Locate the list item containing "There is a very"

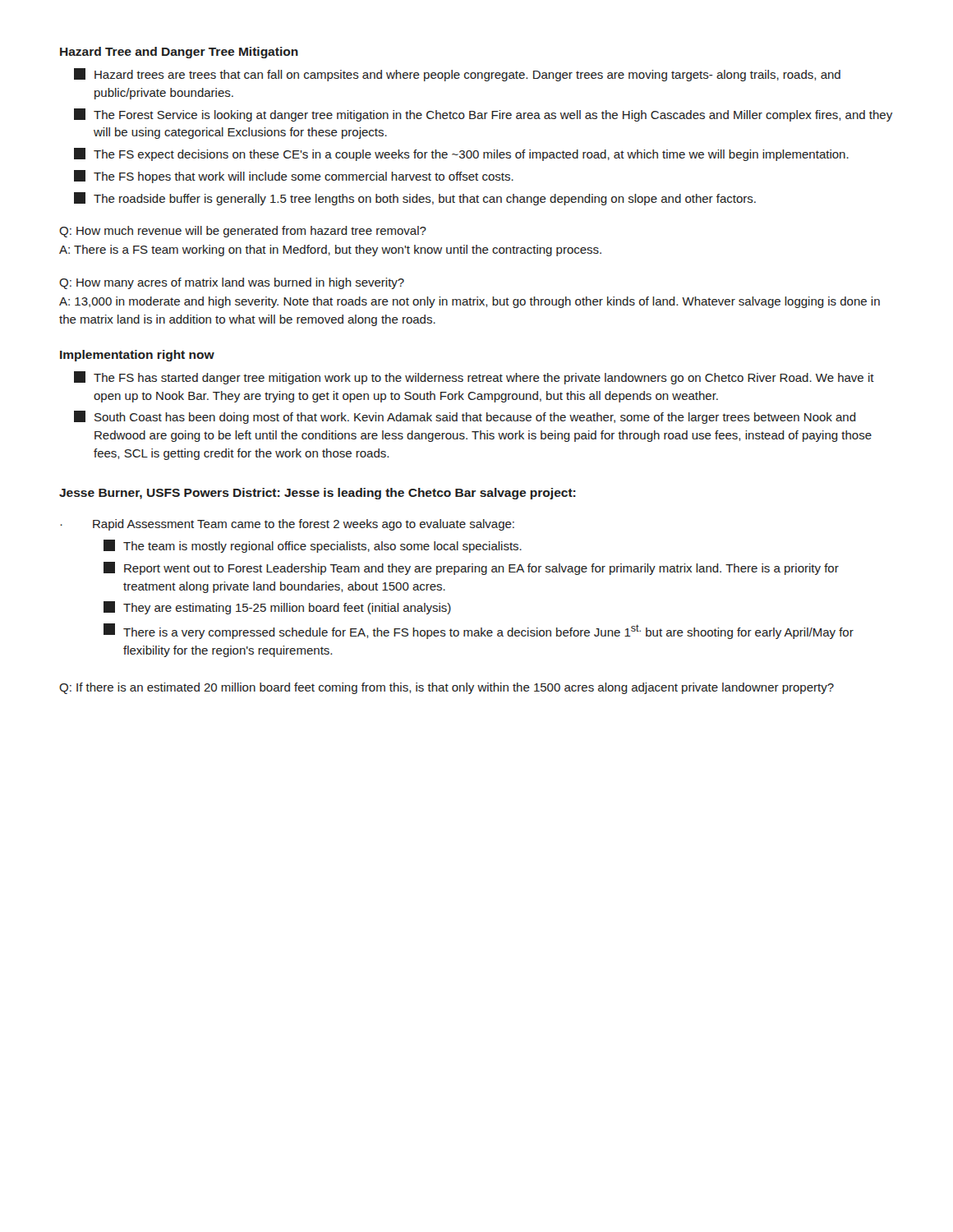pos(499,640)
